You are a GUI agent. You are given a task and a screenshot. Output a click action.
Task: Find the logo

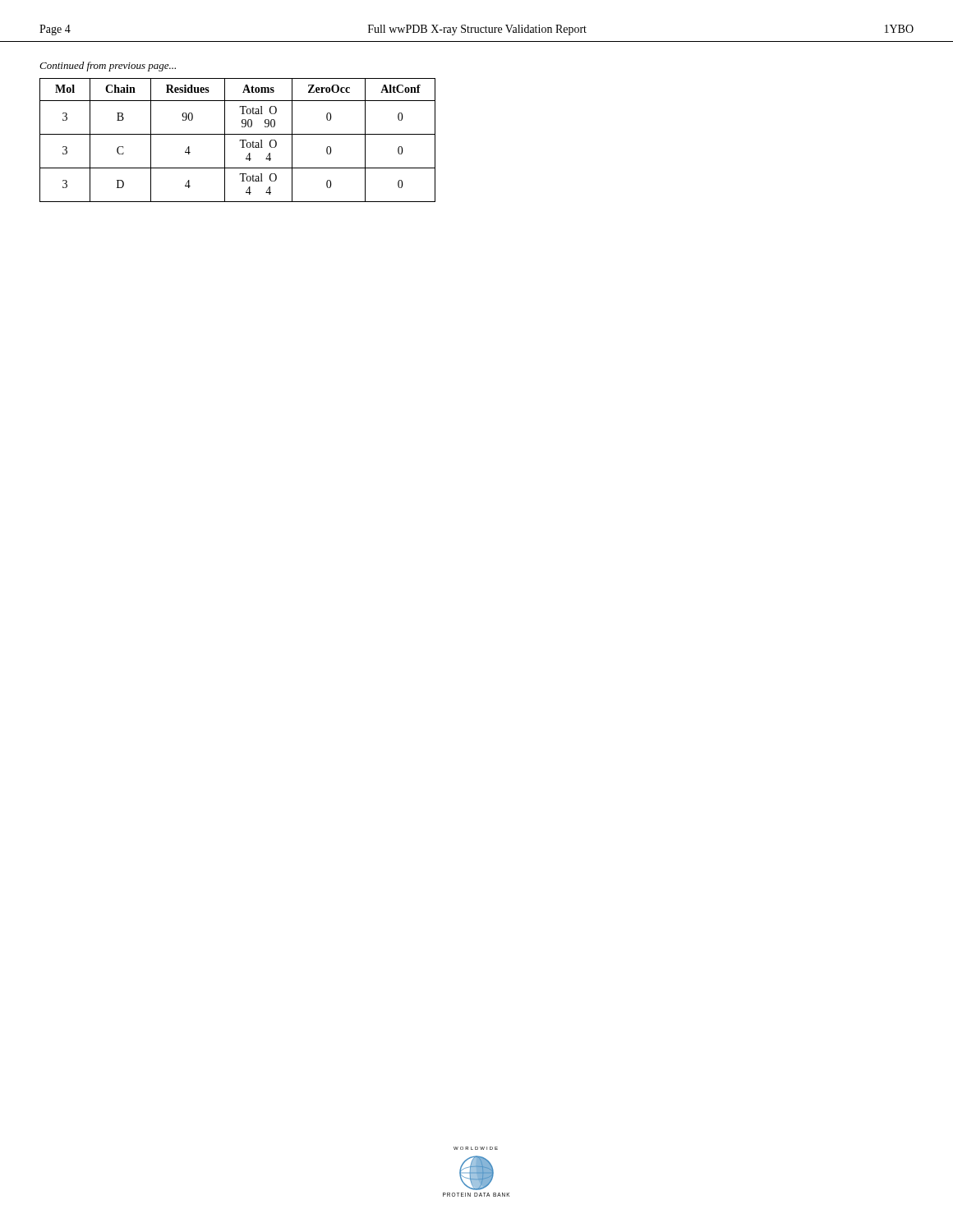[476, 1170]
